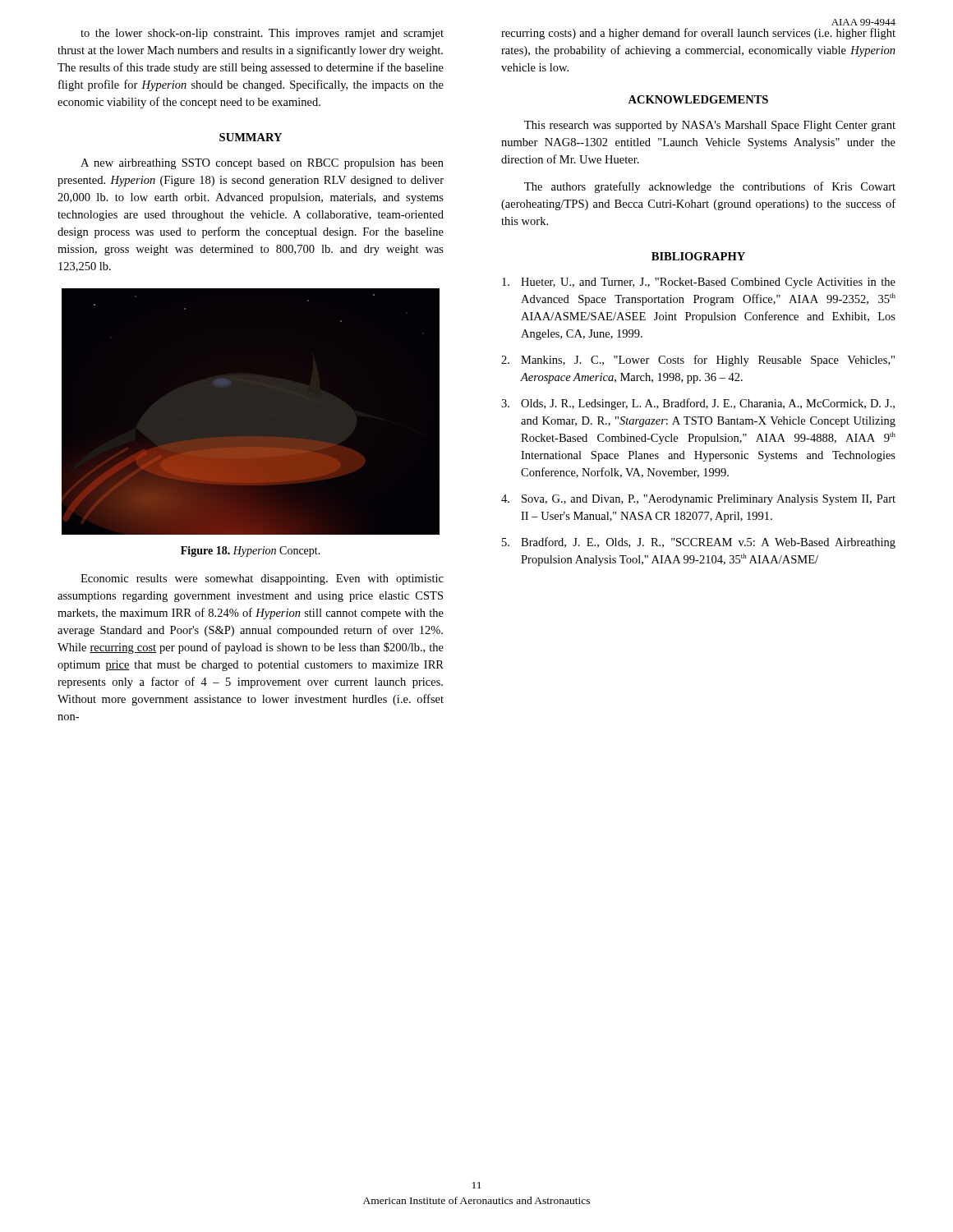Find the caption on this page that starts "Figure 18. Hyperion"
Image resolution: width=953 pixels, height=1232 pixels.
tap(251, 551)
